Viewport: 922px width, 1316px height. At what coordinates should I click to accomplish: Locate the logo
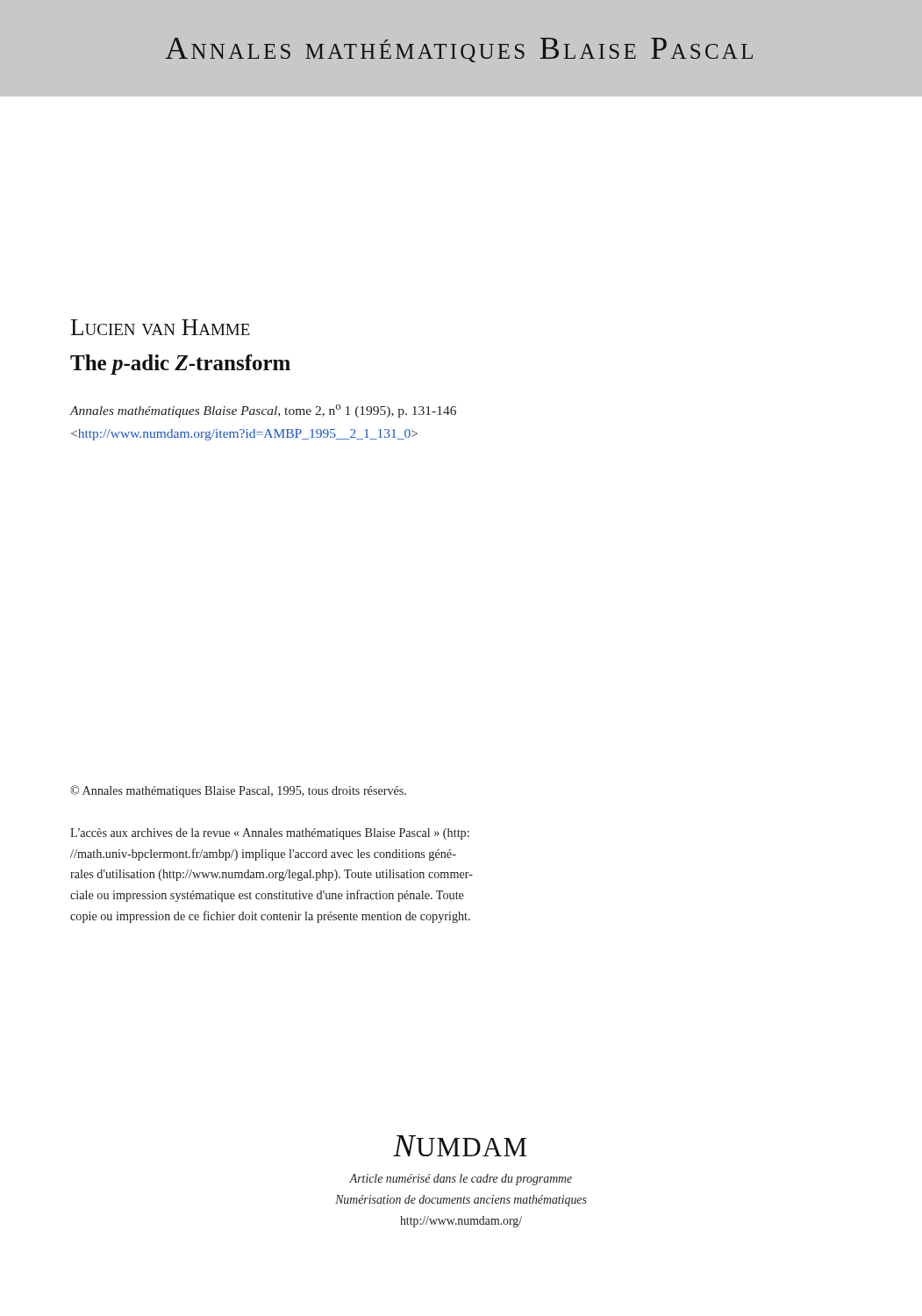[461, 1180]
